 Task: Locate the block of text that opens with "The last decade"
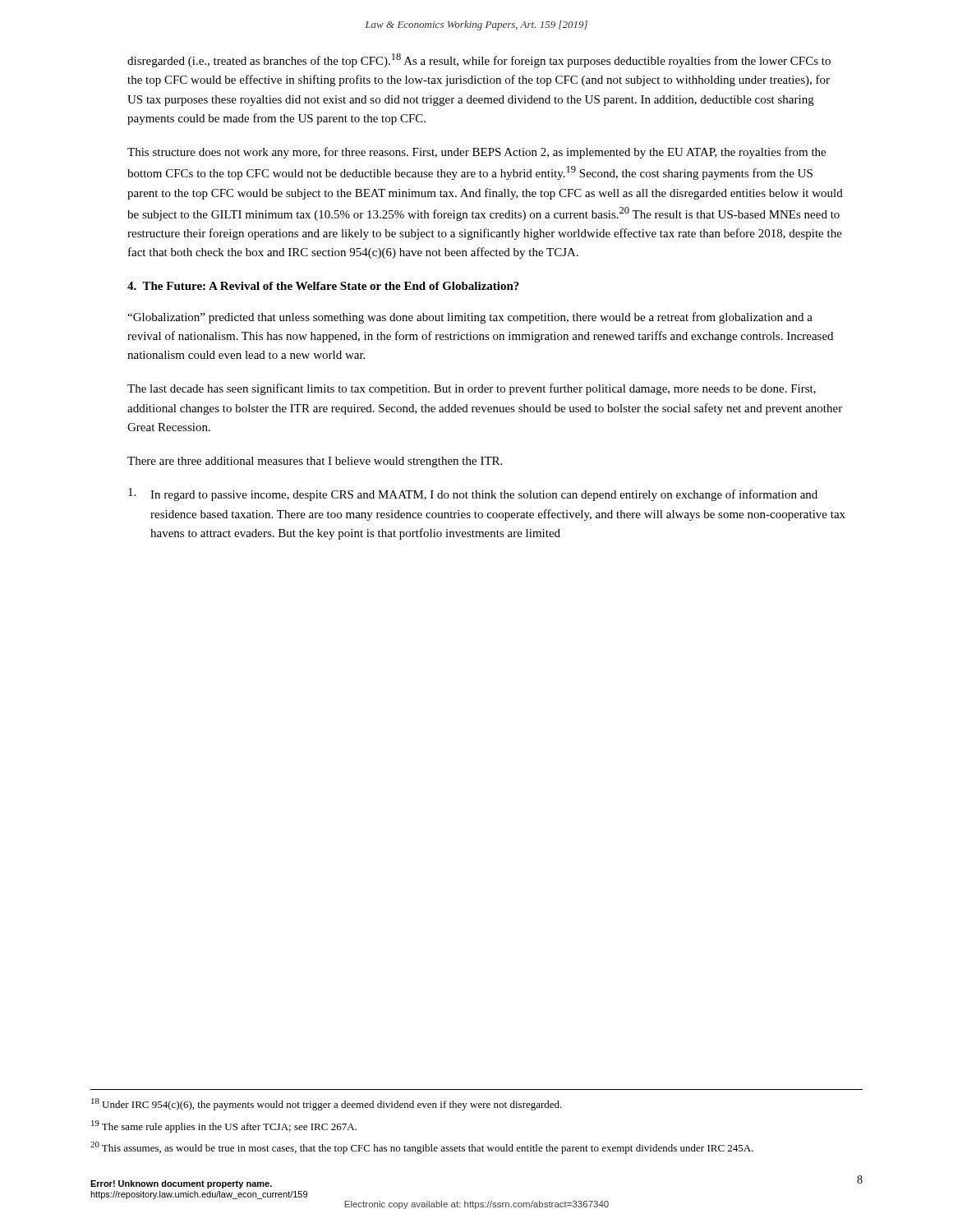tap(485, 408)
